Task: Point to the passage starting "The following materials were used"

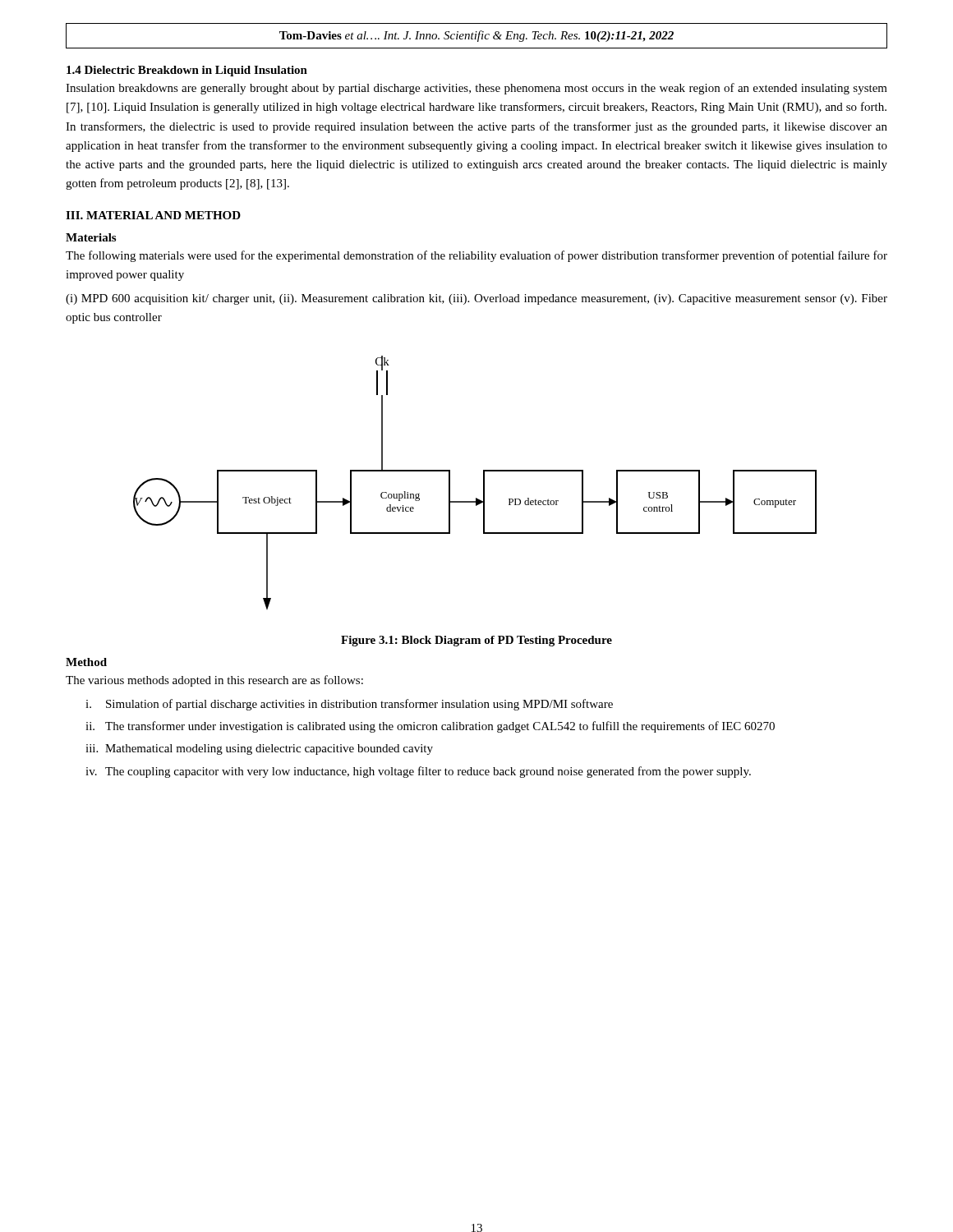Action: point(476,265)
